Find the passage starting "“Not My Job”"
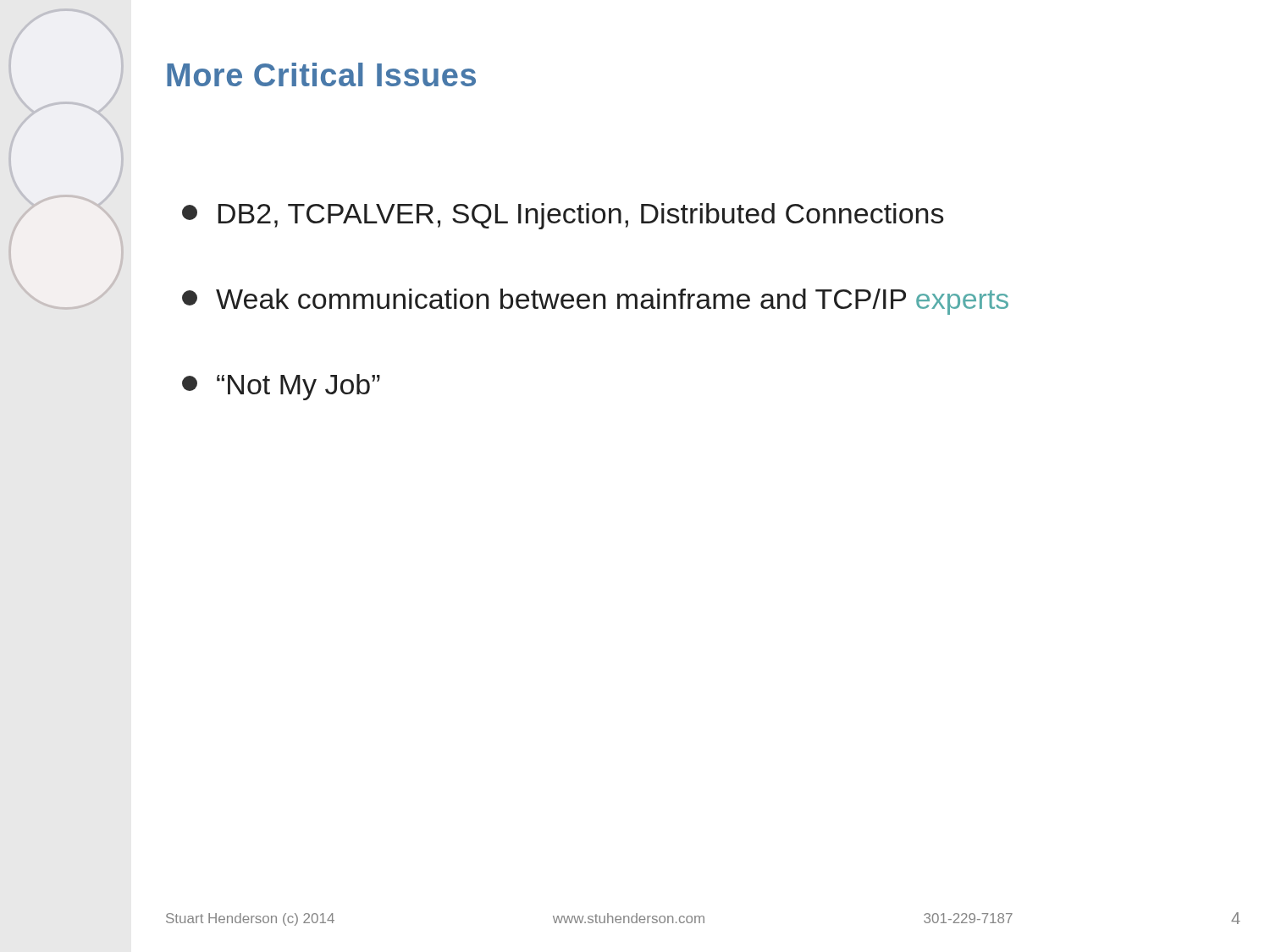This screenshot has width=1270, height=952. pyautogui.click(x=281, y=387)
